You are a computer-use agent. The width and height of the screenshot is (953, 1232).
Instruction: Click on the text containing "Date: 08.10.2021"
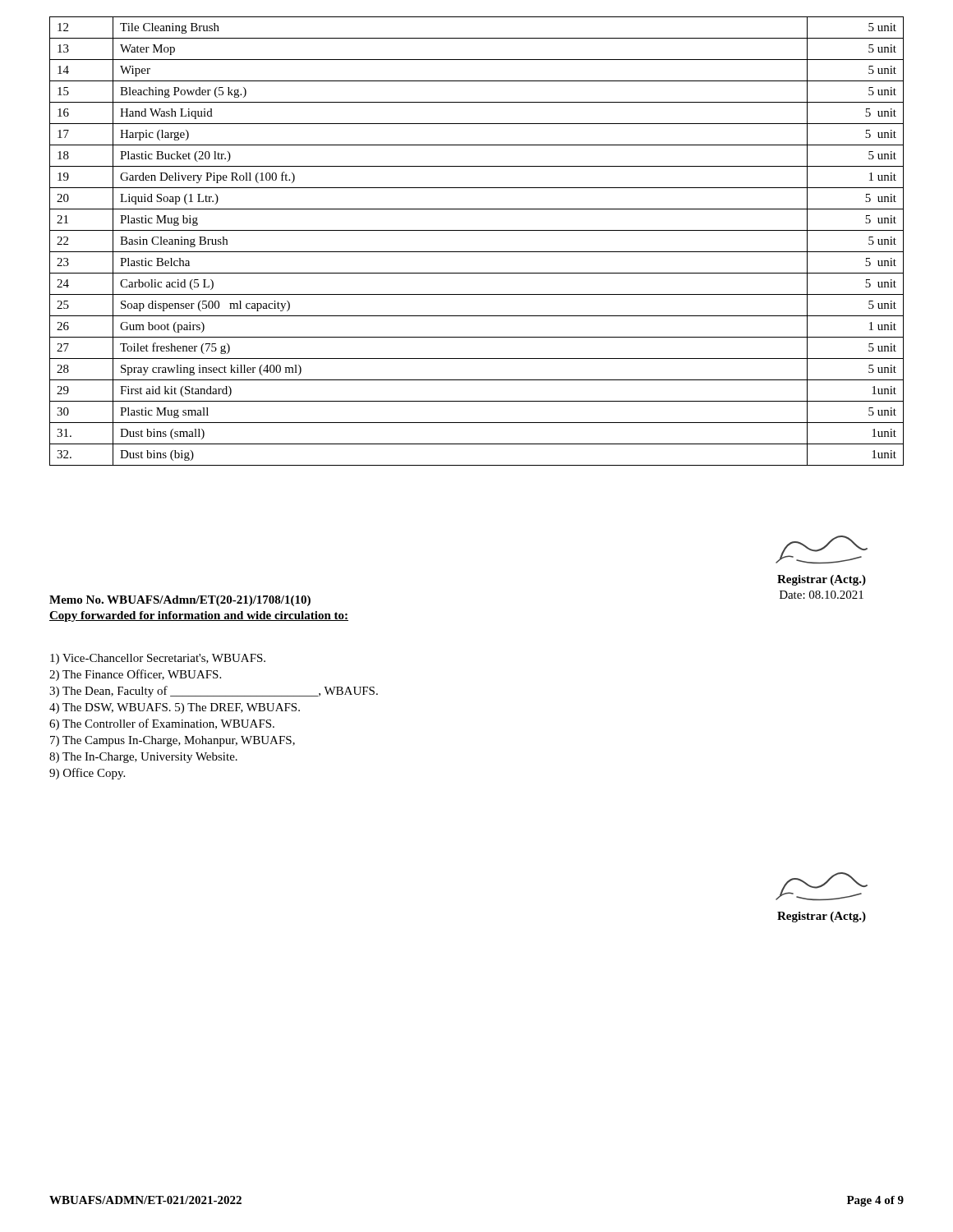(x=822, y=595)
